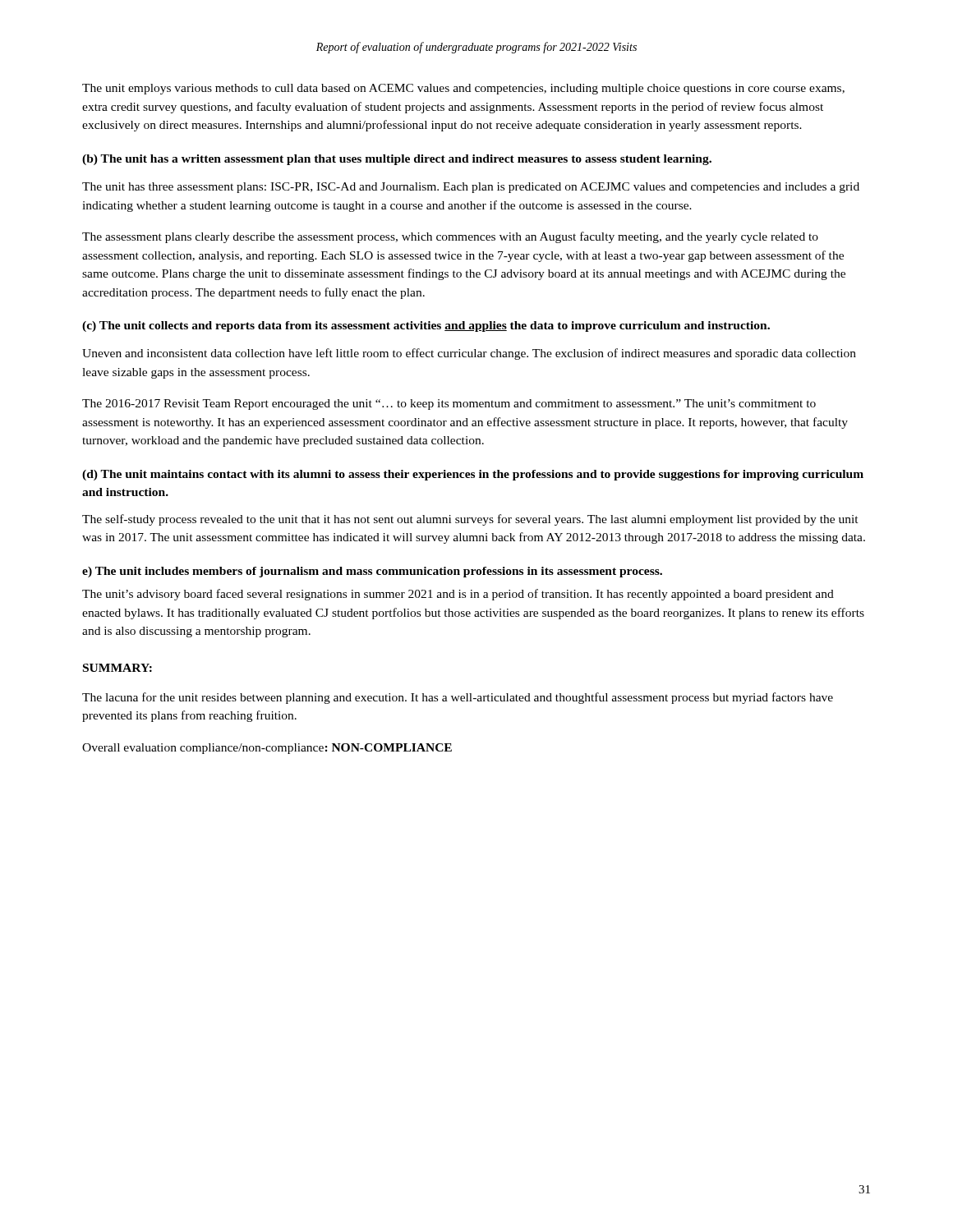
Task: Find the text block starting "(d) The unit maintains contact with its"
Action: point(476,483)
